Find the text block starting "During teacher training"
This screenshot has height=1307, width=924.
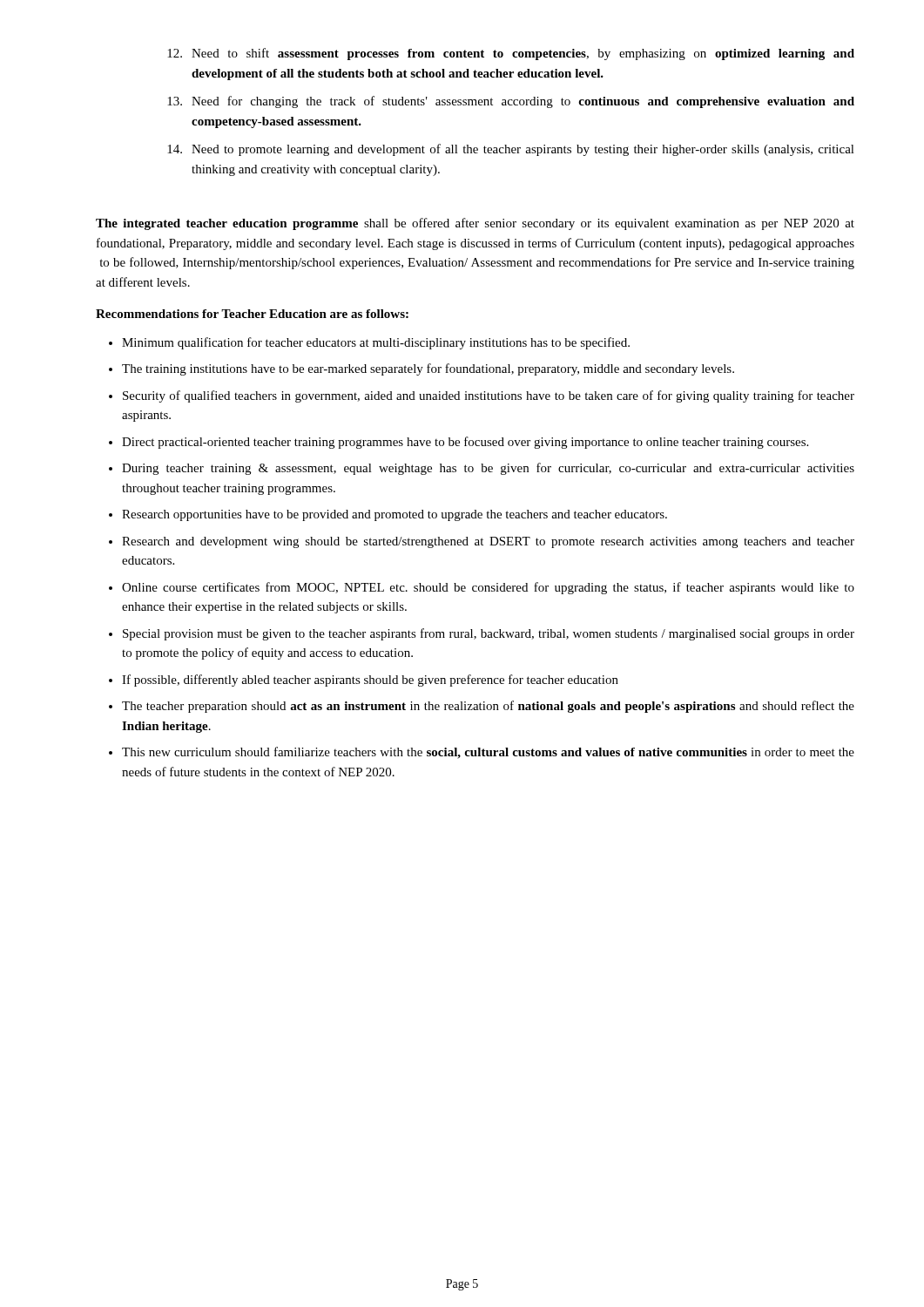488,478
